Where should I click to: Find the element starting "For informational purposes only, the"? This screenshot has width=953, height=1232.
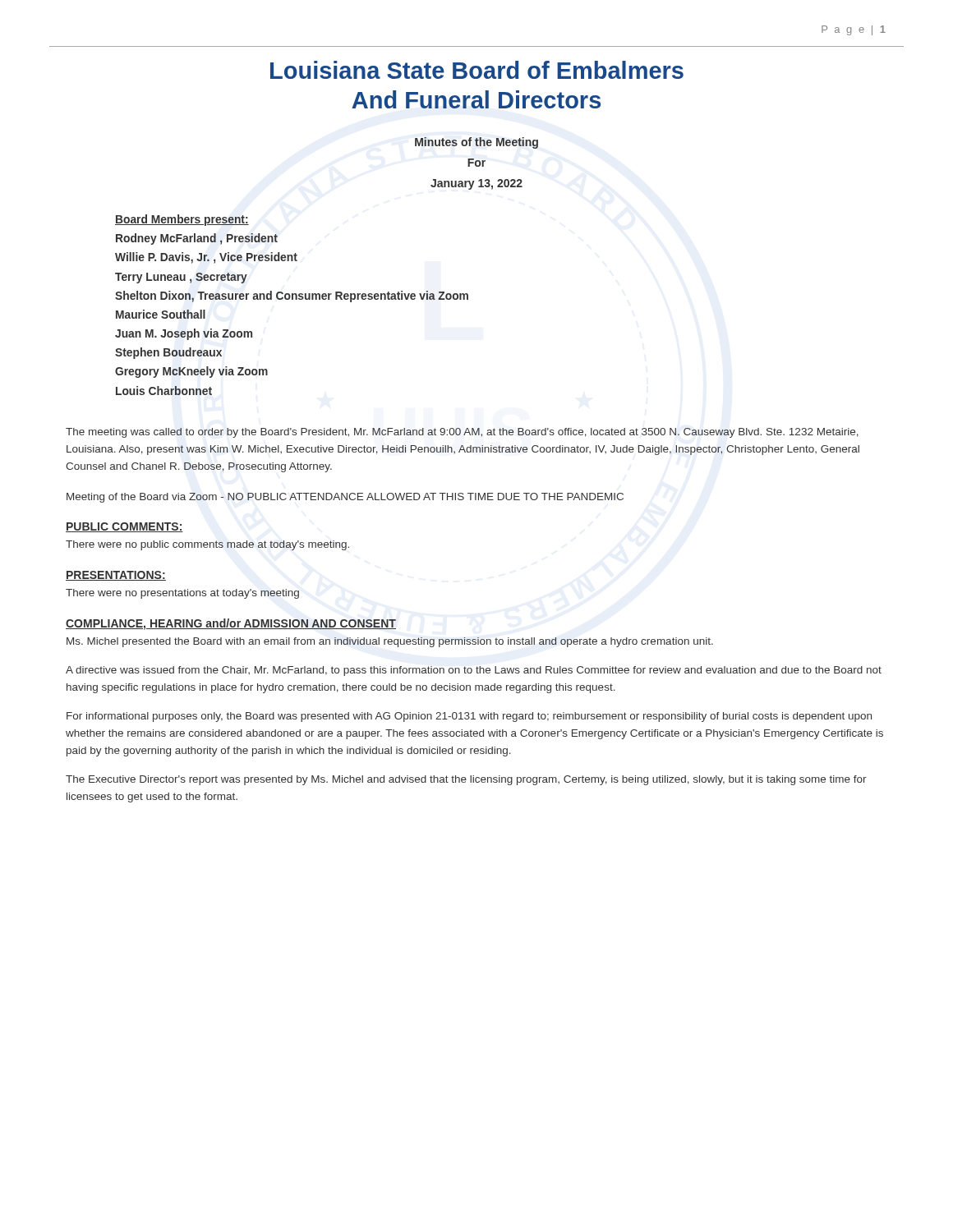pyautogui.click(x=475, y=733)
